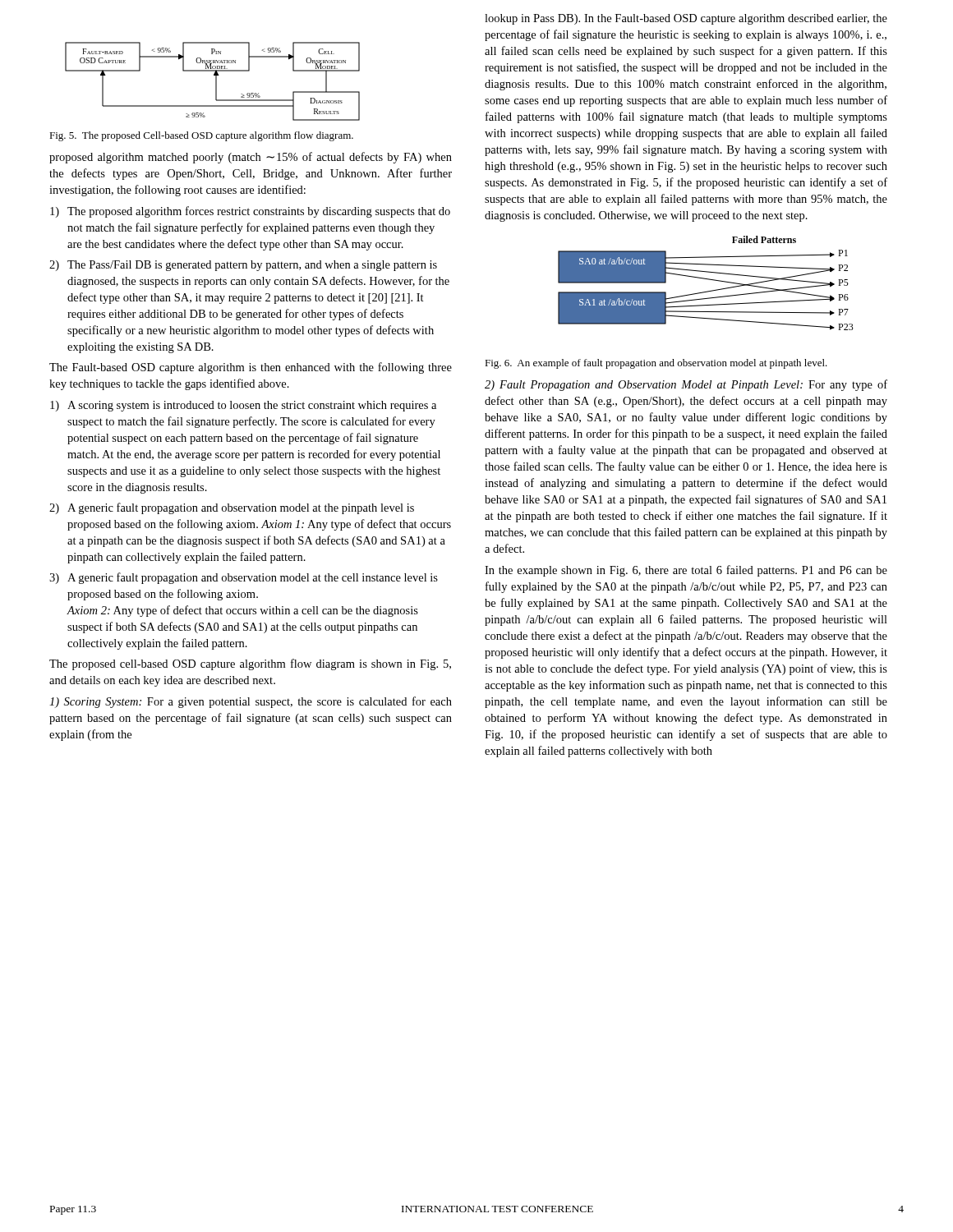
Task: Click on the text block that reads "2) Fault Propagation"
Action: coord(686,466)
